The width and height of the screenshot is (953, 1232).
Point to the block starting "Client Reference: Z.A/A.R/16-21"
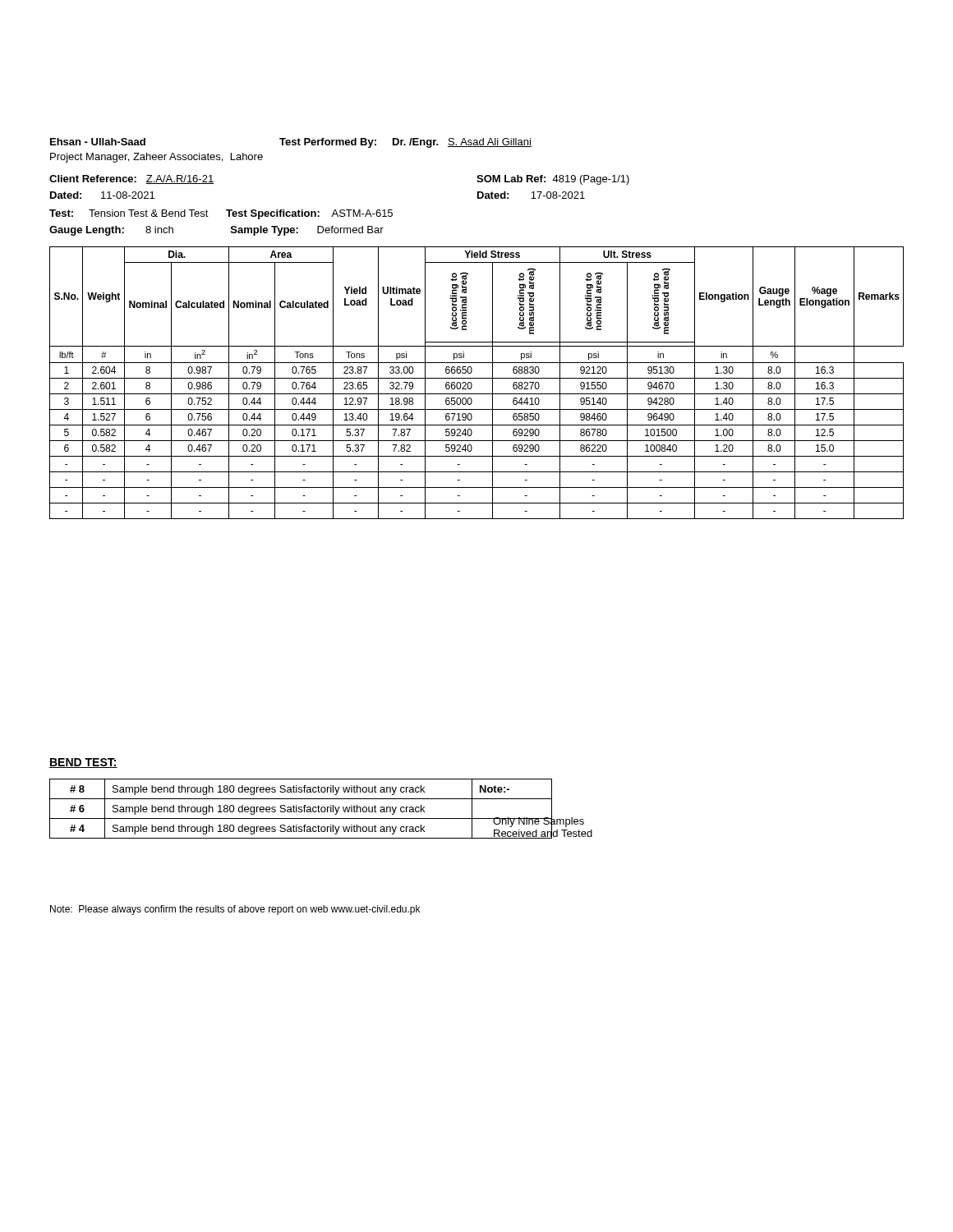pyautogui.click(x=132, y=179)
